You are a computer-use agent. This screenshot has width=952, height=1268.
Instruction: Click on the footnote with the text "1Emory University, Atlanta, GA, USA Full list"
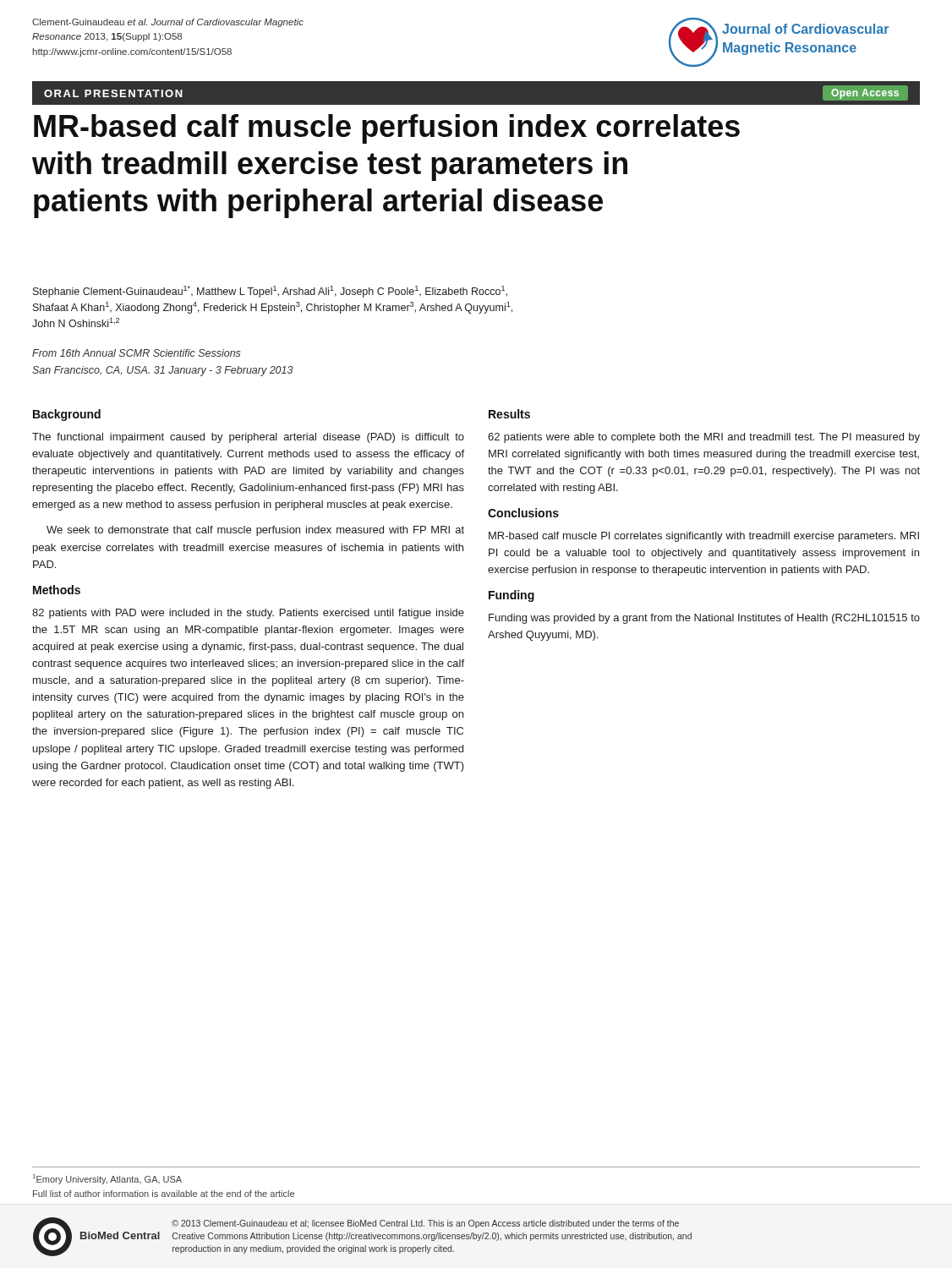coord(163,1186)
